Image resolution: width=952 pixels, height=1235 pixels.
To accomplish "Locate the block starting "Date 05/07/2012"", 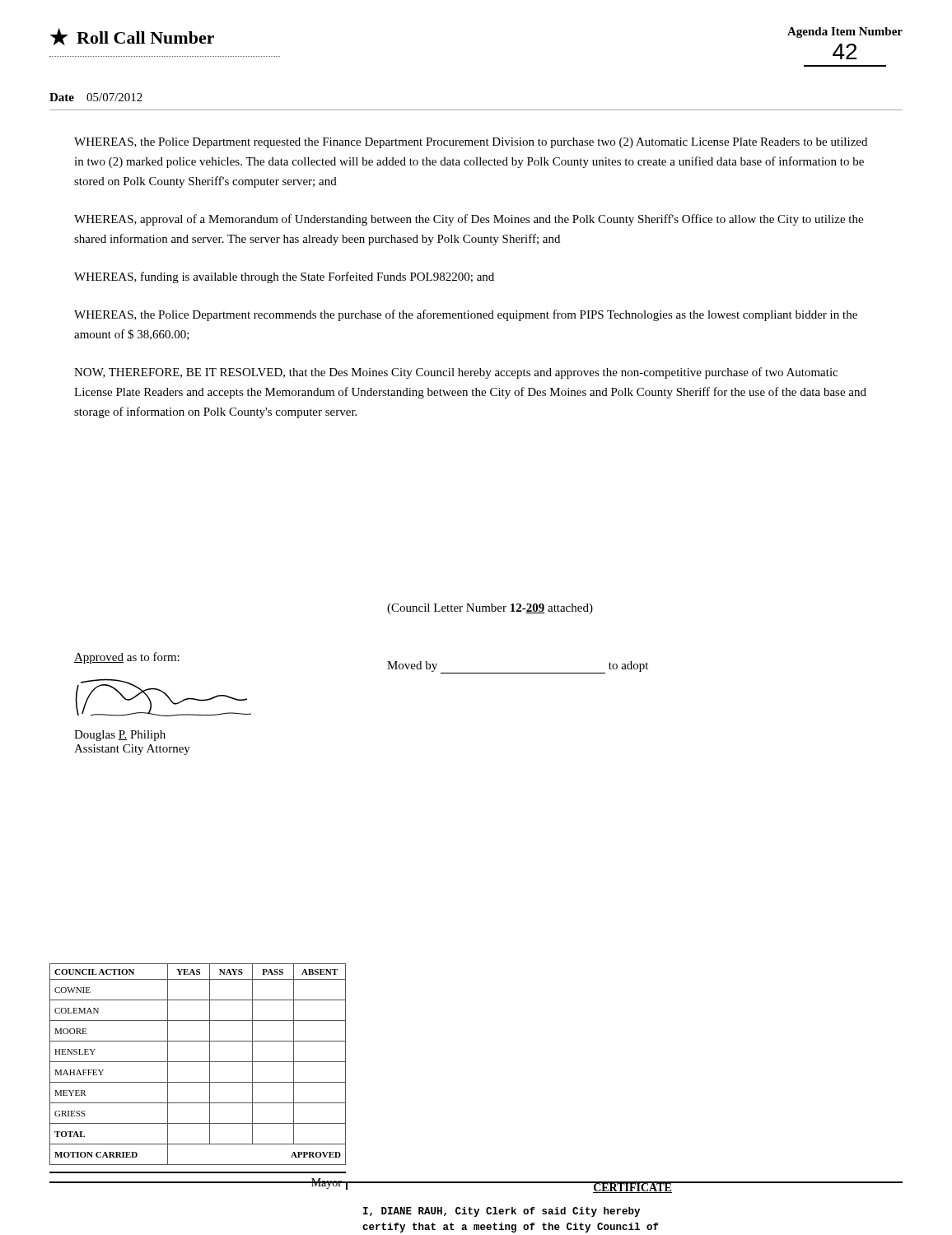I will click(96, 97).
